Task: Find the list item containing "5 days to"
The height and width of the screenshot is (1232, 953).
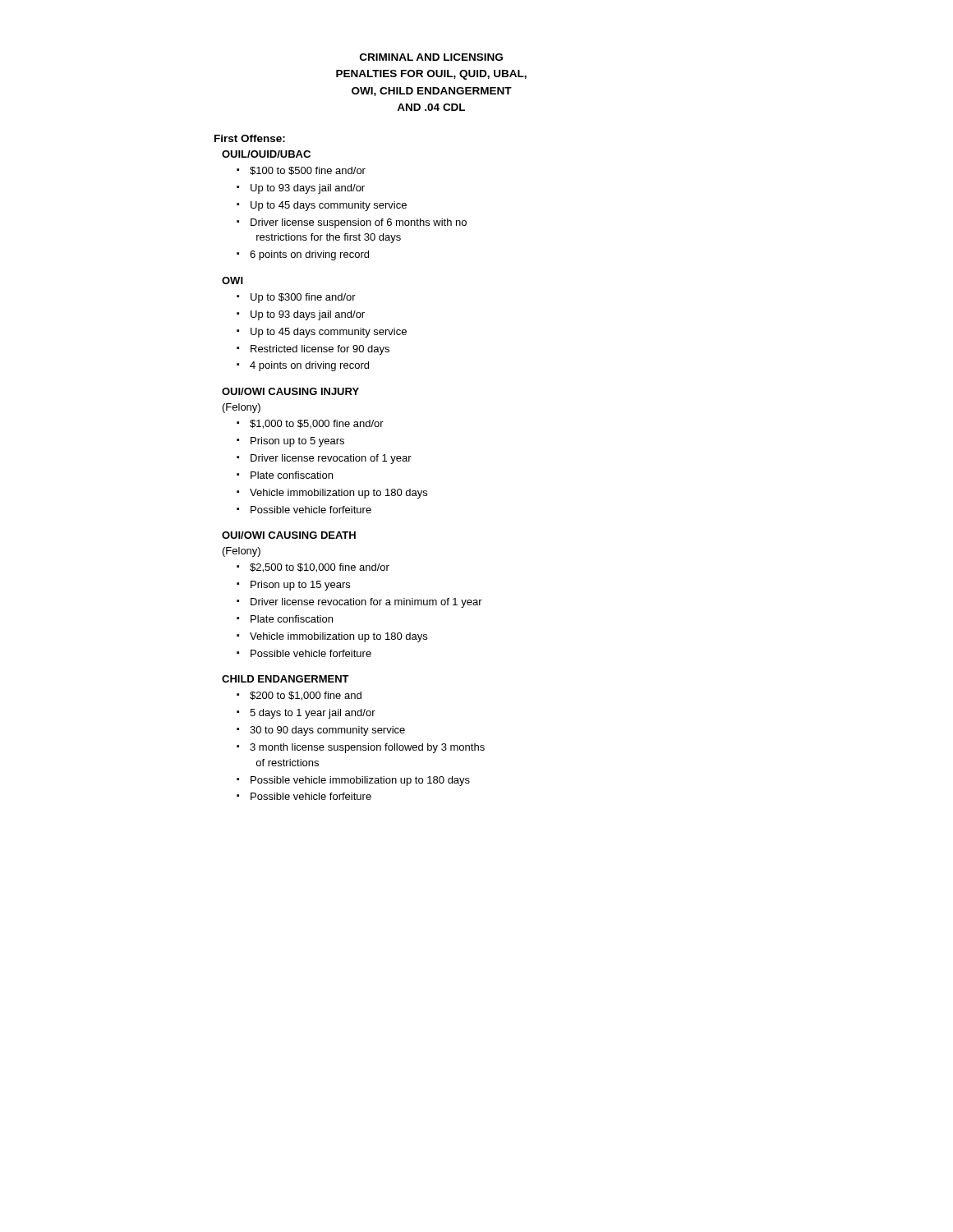Action: pos(312,713)
